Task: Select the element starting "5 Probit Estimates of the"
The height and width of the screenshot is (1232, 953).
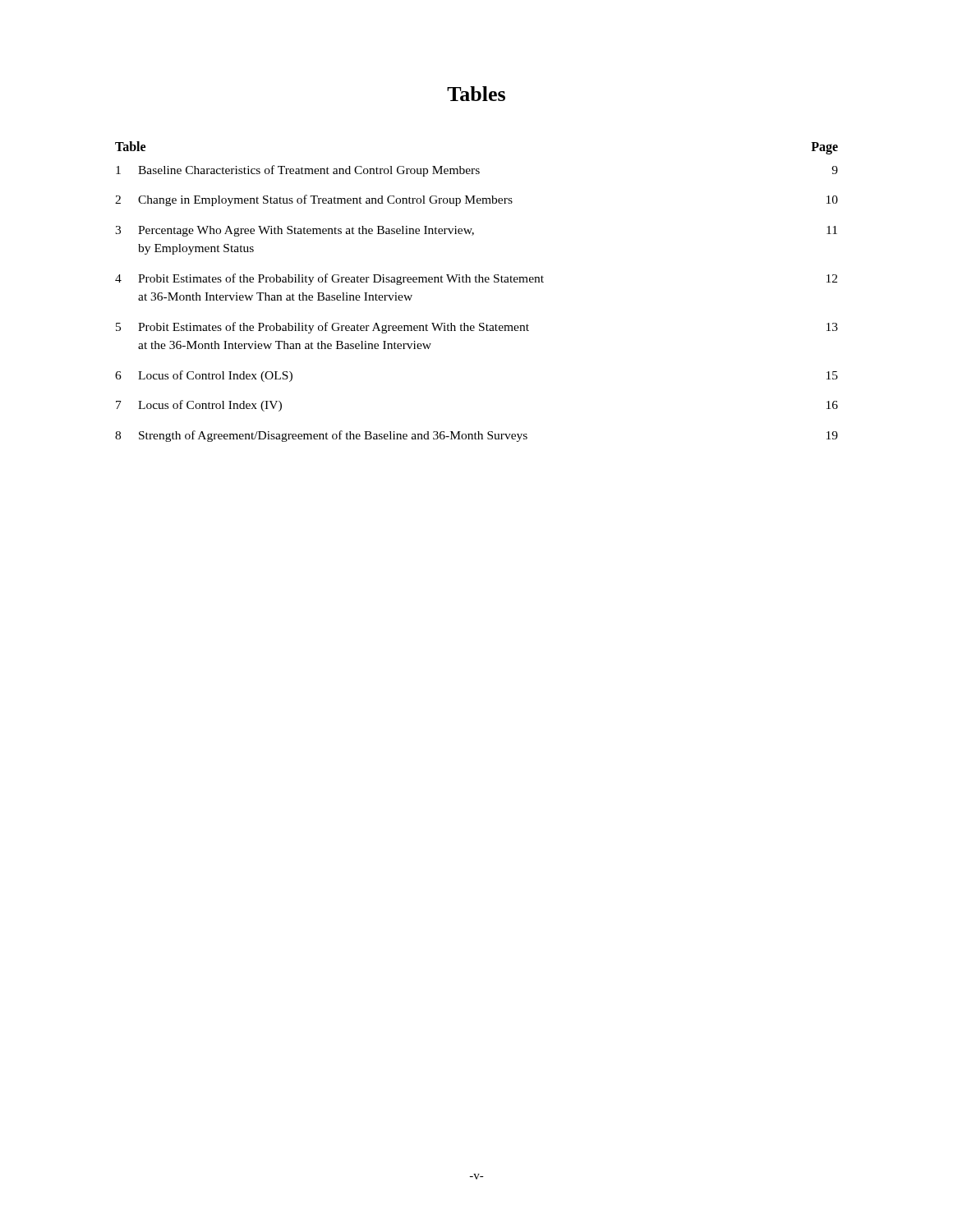Action: click(x=476, y=336)
